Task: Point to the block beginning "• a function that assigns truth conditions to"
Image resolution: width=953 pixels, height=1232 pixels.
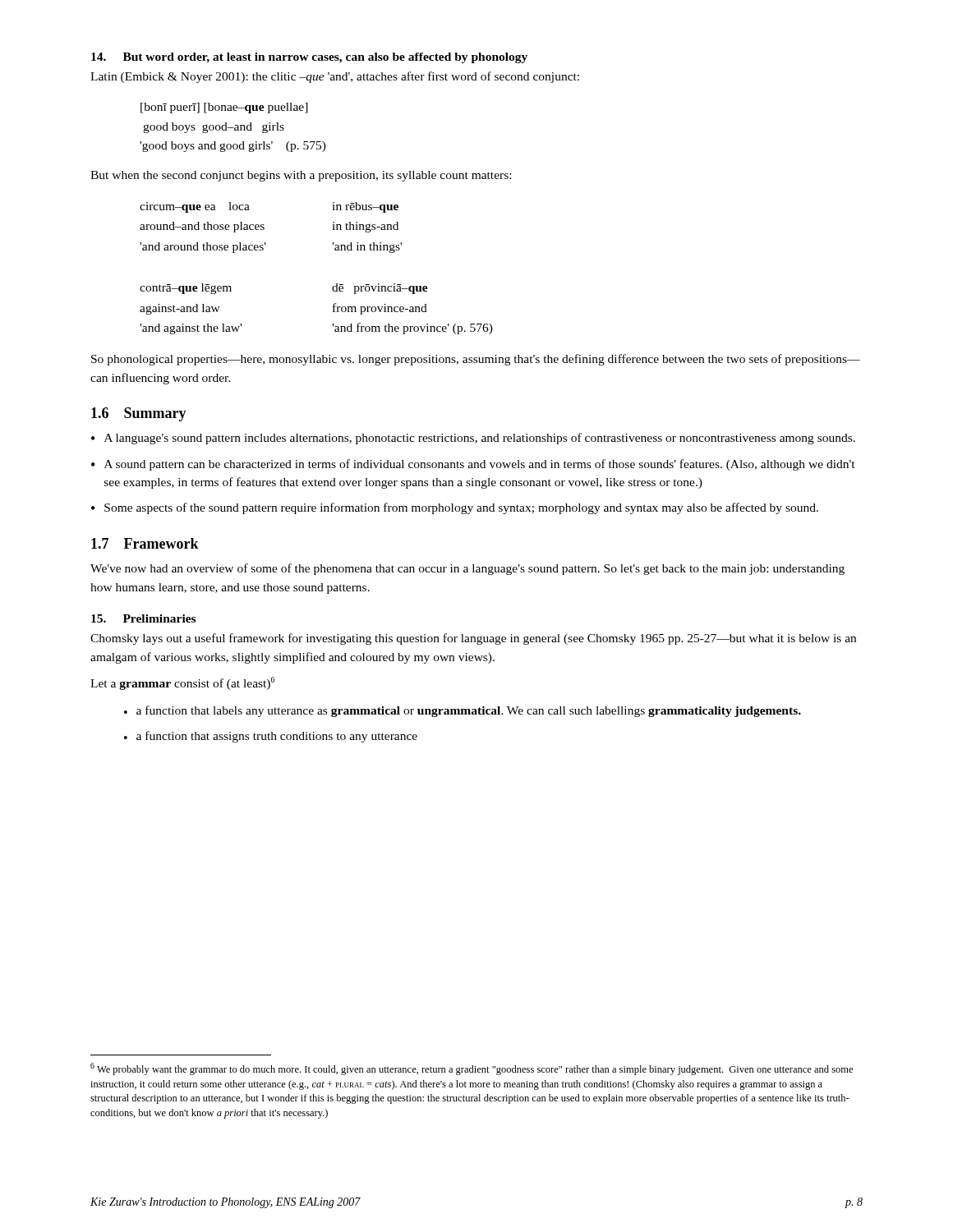Action: coord(270,737)
